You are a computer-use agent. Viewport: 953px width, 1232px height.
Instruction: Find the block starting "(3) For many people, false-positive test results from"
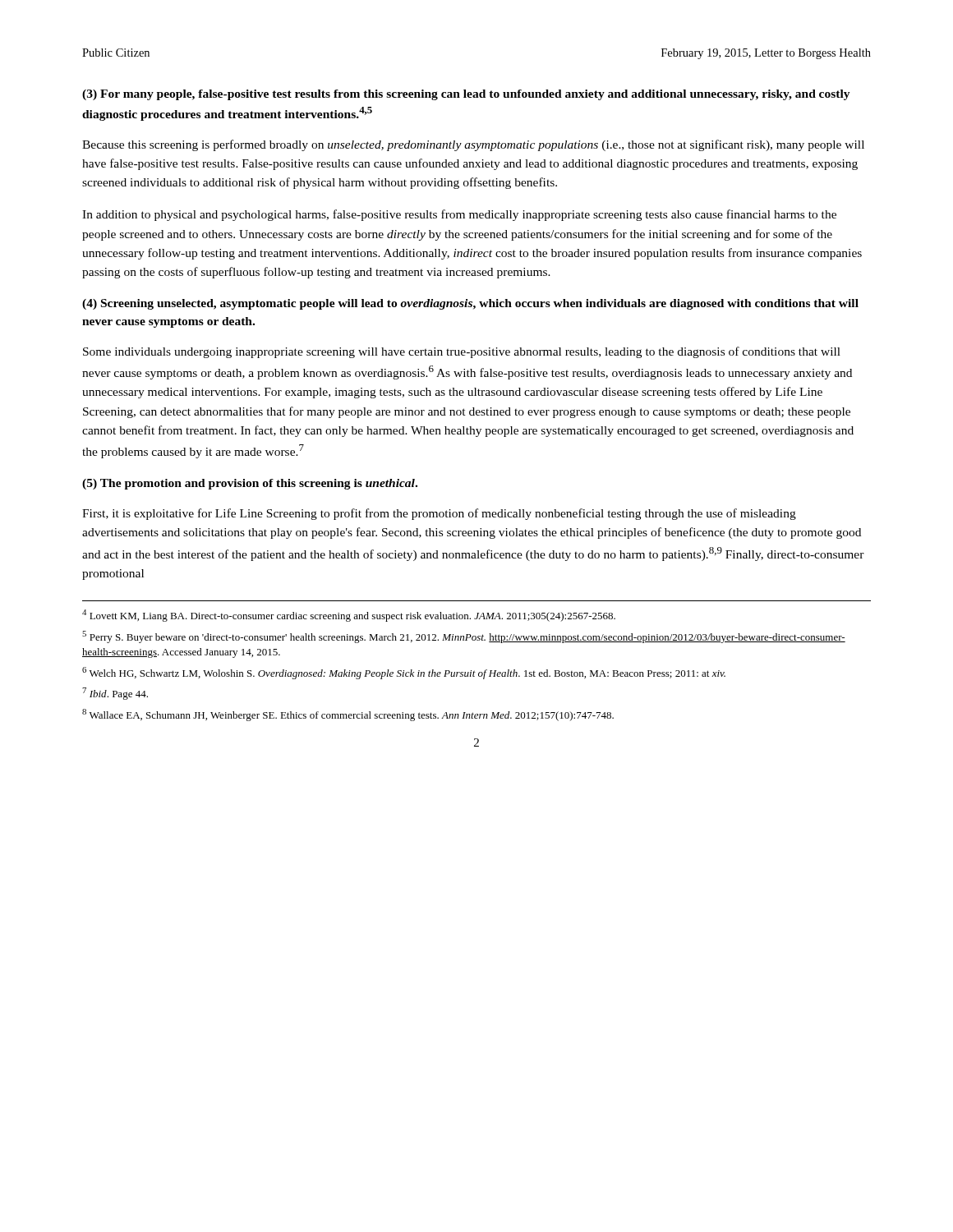pyautogui.click(x=466, y=103)
